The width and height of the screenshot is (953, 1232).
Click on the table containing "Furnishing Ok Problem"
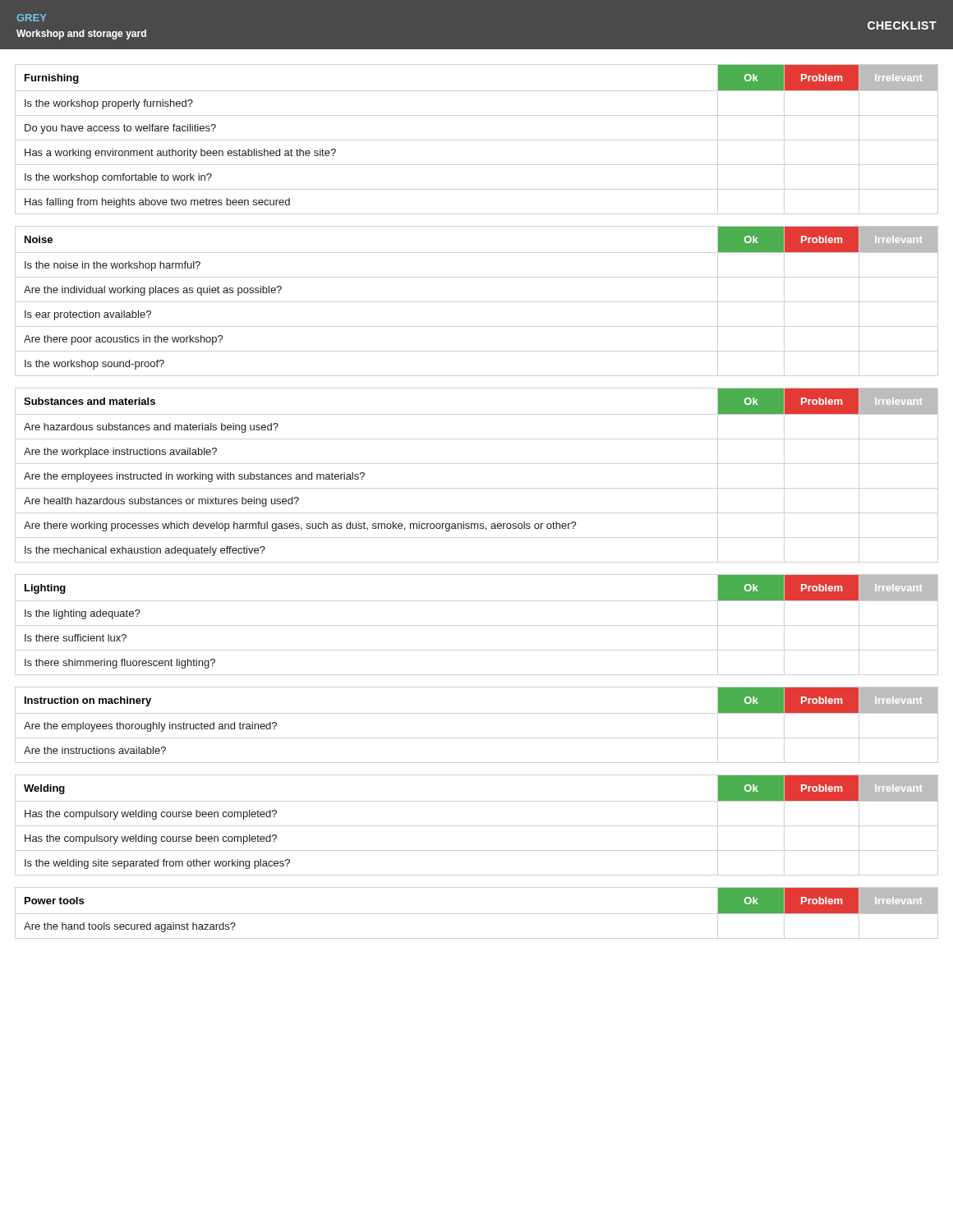(476, 139)
